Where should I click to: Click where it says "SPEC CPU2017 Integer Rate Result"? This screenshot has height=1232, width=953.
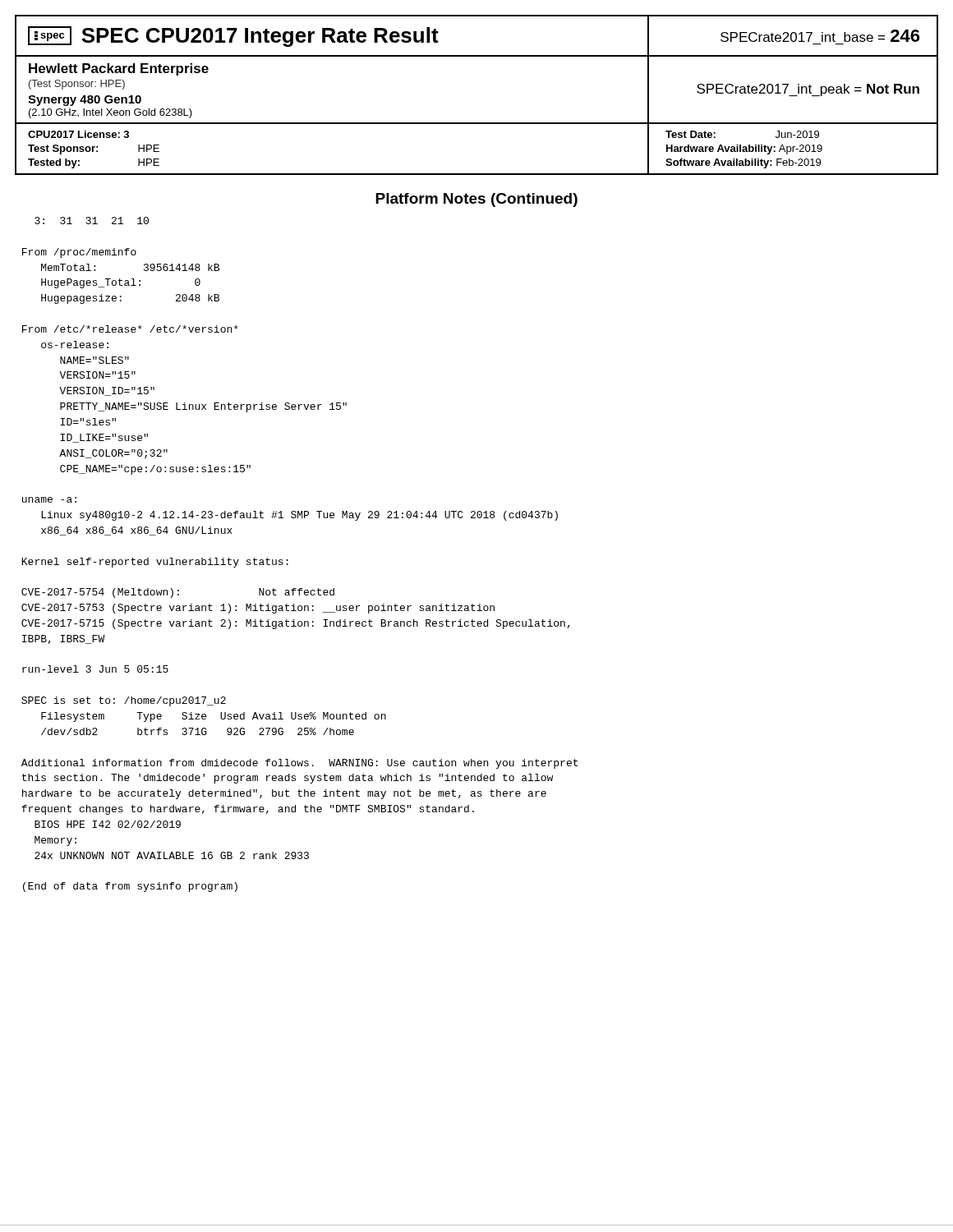pos(260,35)
